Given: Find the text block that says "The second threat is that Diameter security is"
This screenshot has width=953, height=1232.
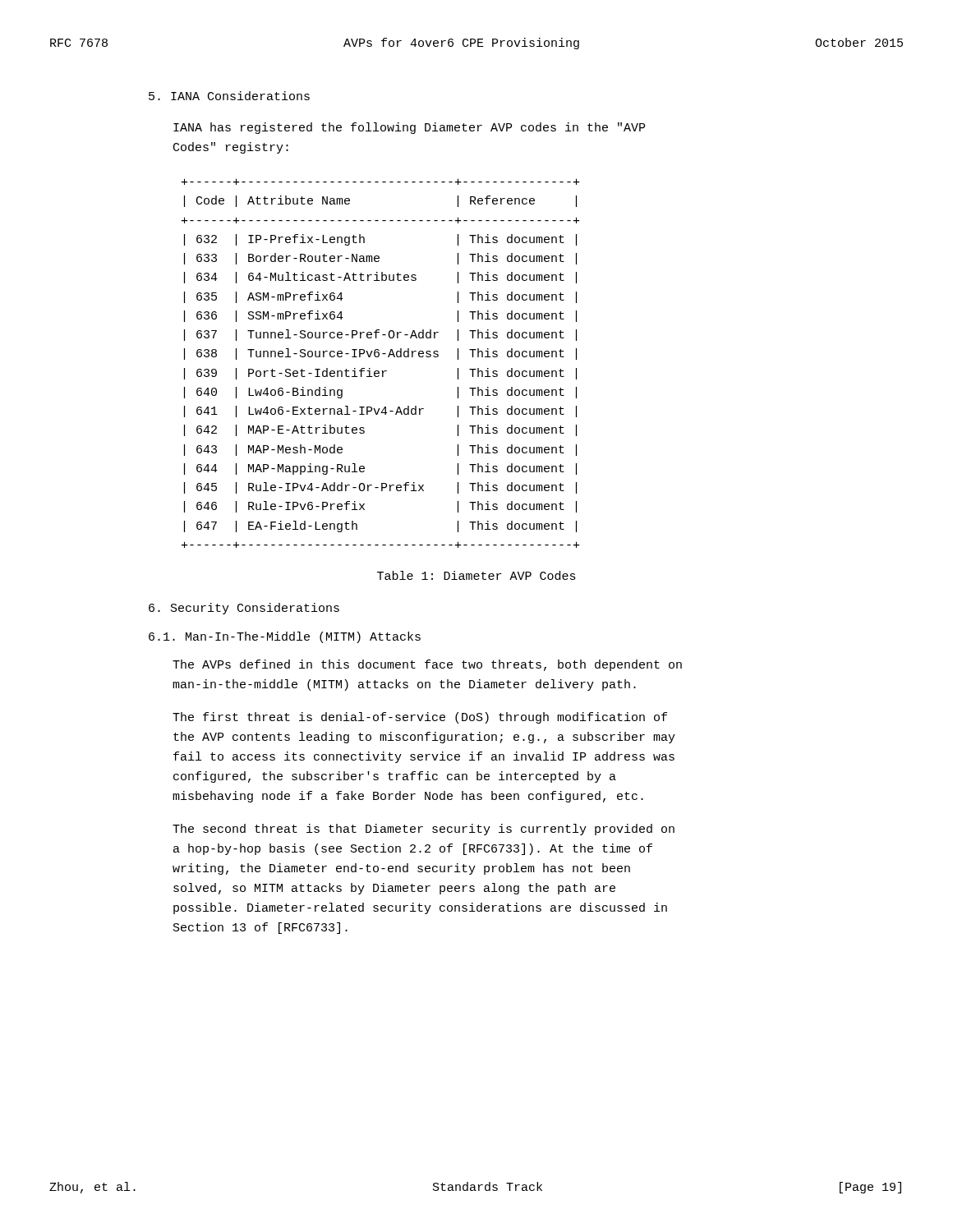Looking at the screenshot, I should 424,879.
